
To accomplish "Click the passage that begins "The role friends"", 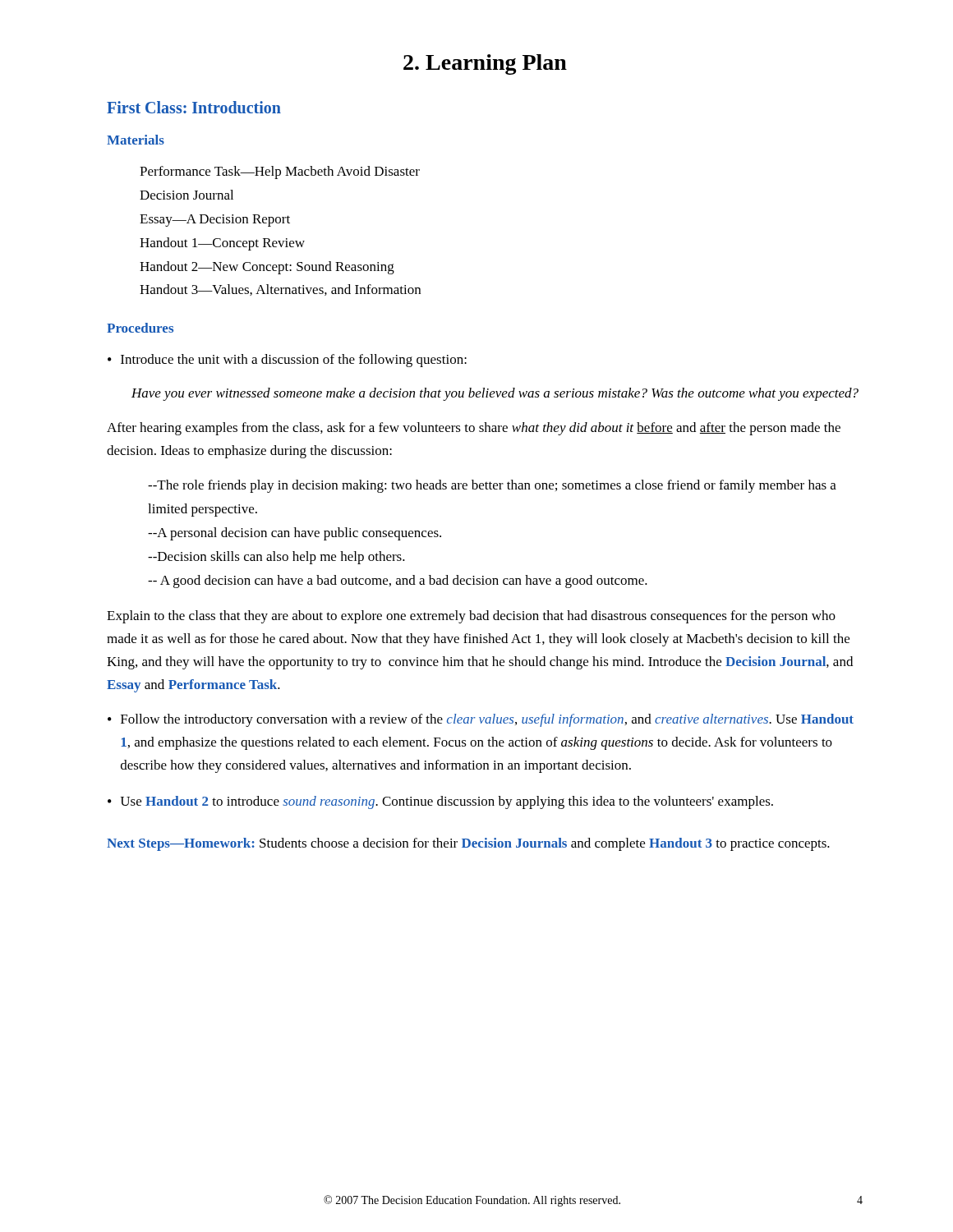I will click(x=492, y=486).
